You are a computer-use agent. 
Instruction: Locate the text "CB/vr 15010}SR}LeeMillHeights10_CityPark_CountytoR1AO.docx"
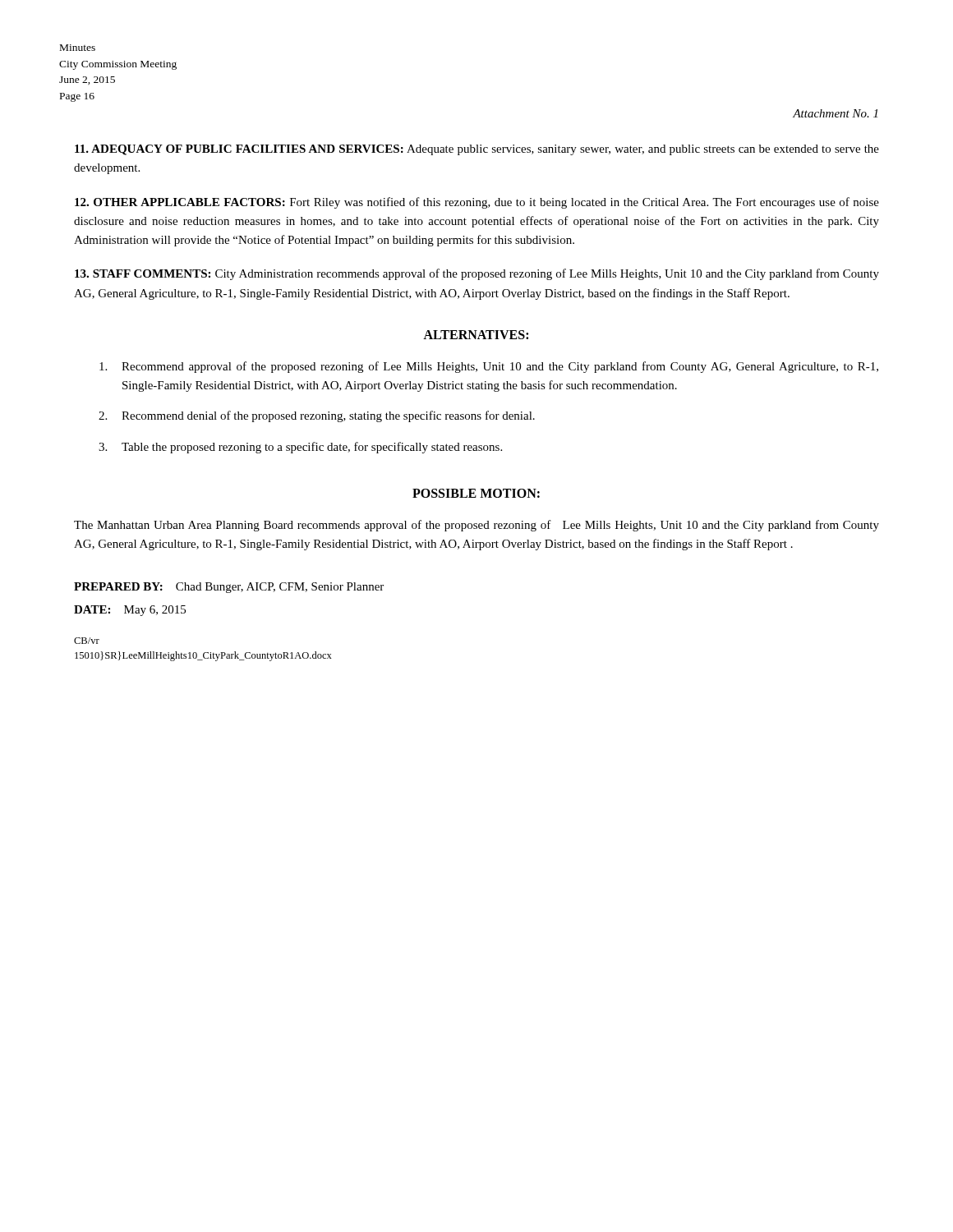[x=203, y=648]
